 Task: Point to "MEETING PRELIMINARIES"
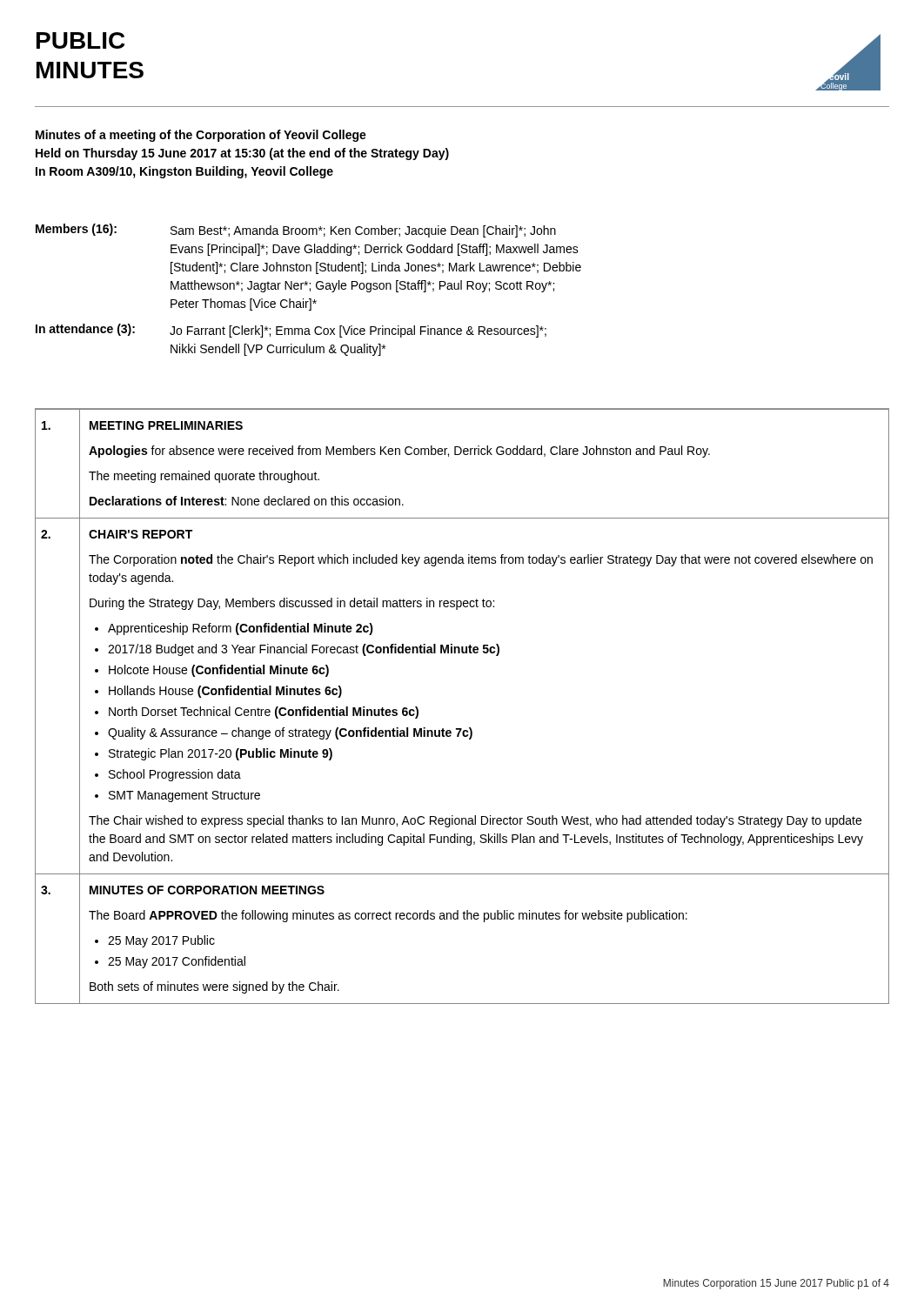(166, 425)
